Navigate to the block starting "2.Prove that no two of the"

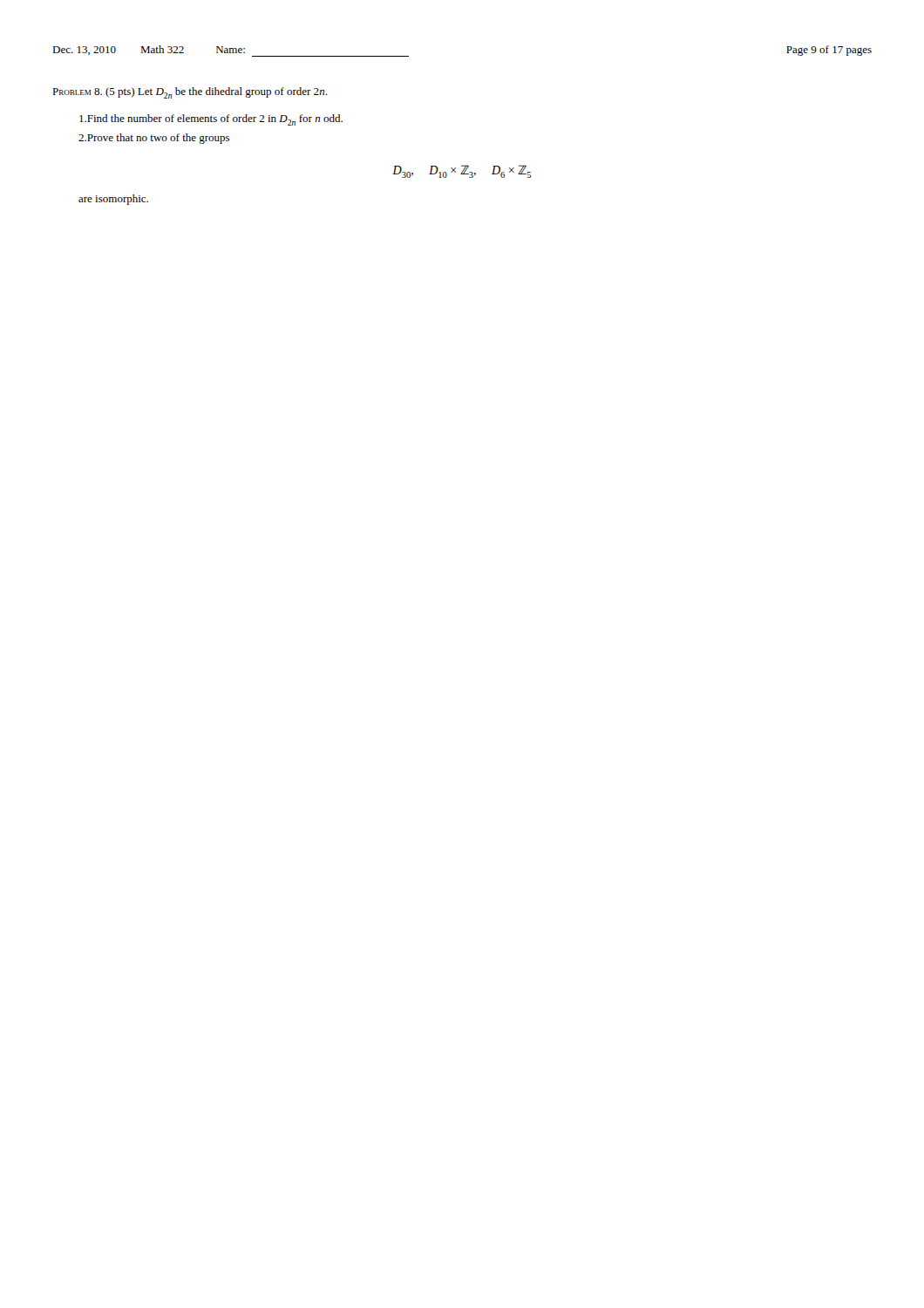tap(154, 137)
